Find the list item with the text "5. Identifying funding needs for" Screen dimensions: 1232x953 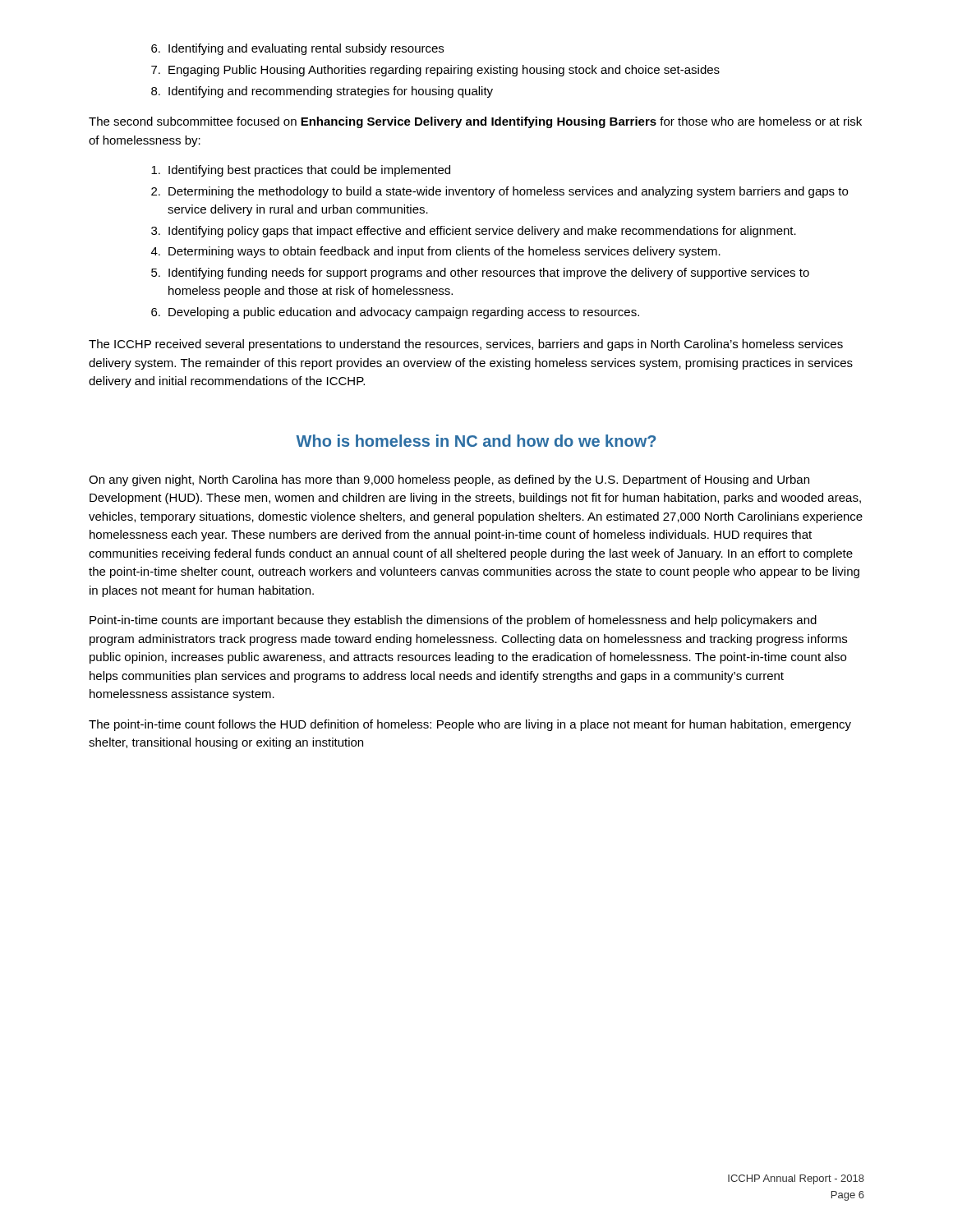[498, 282]
